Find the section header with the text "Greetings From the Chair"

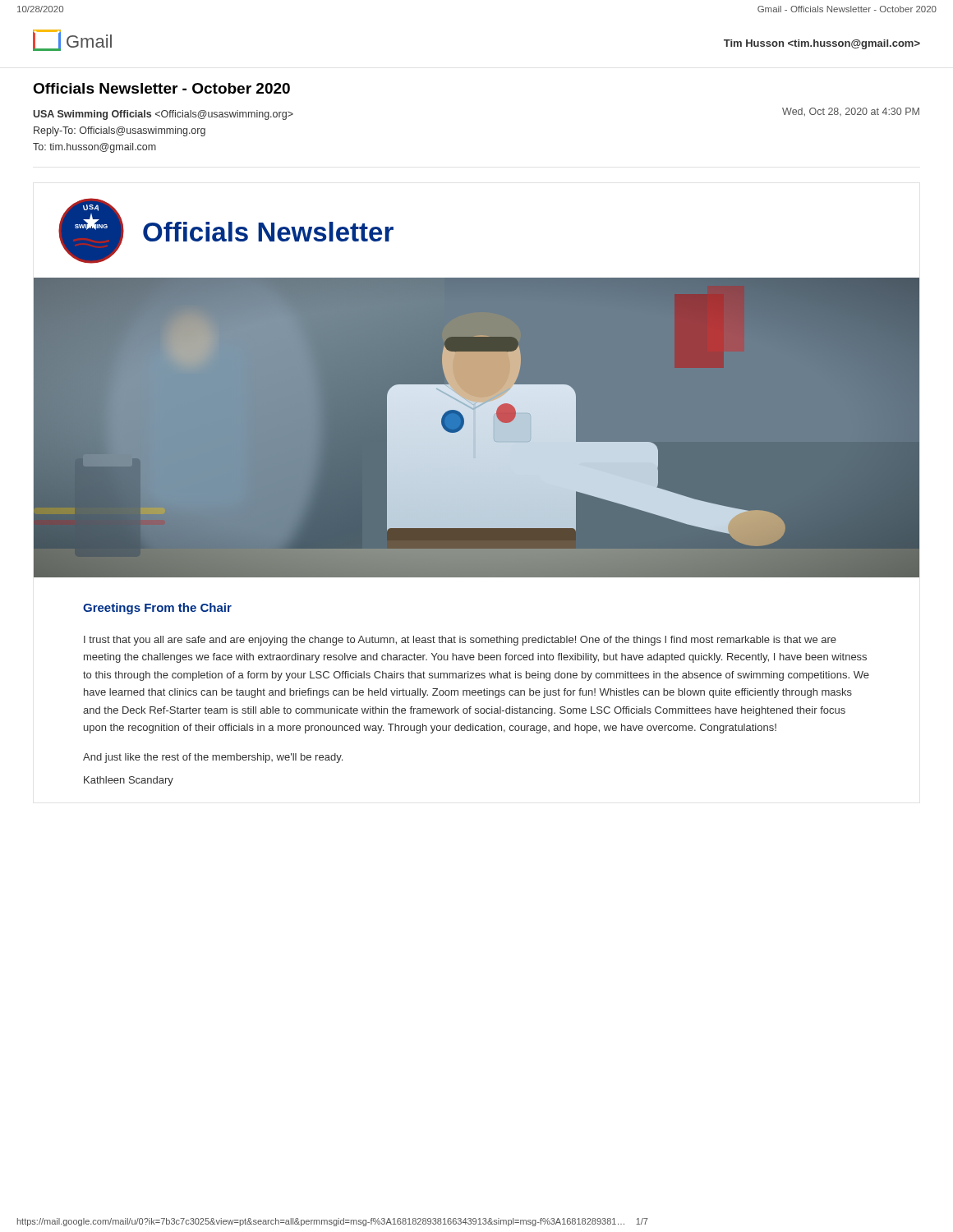click(157, 607)
